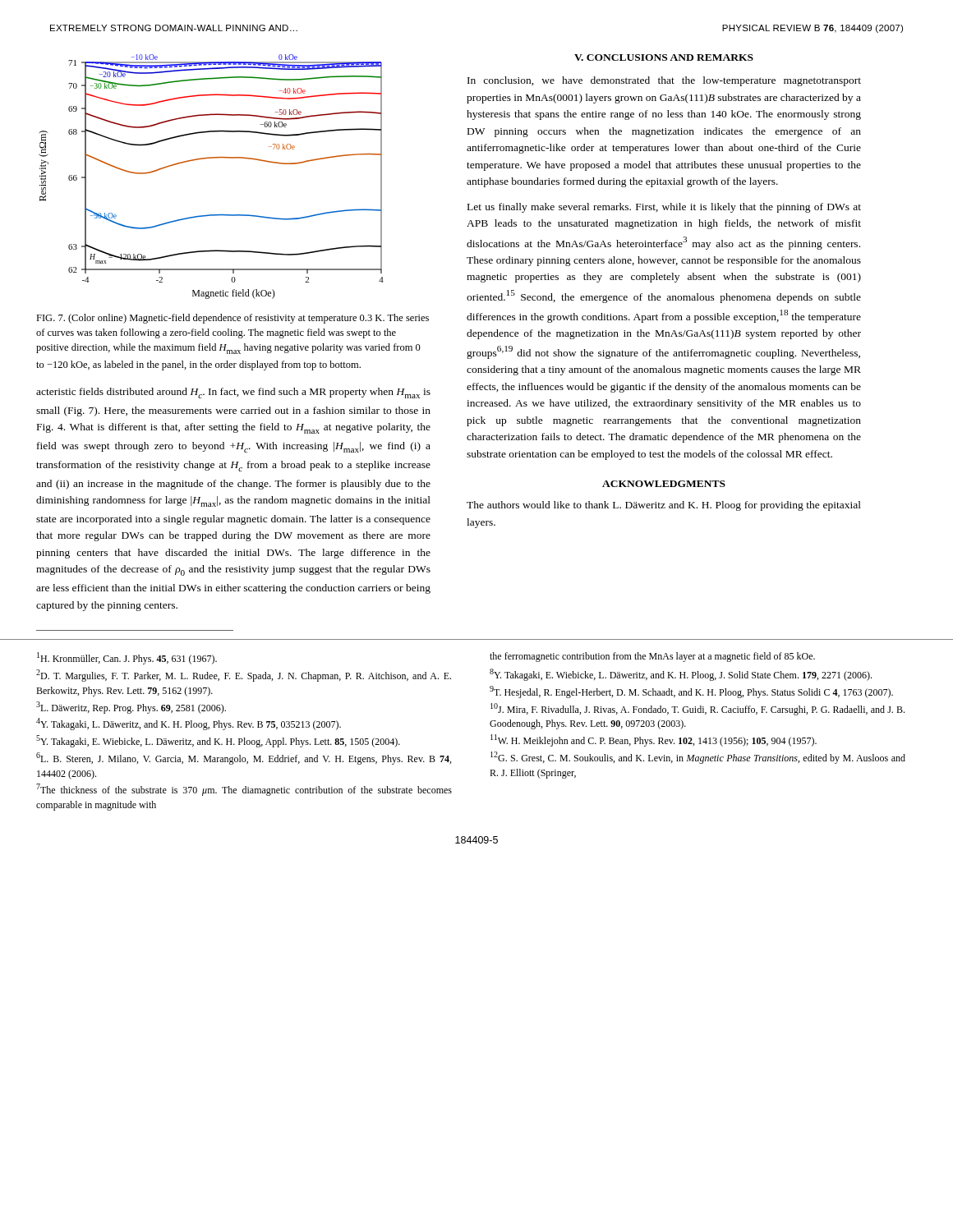Screen dimensions: 1232x953
Task: Point to the block beginning "7The thickness of the substrate"
Action: [x=244, y=796]
